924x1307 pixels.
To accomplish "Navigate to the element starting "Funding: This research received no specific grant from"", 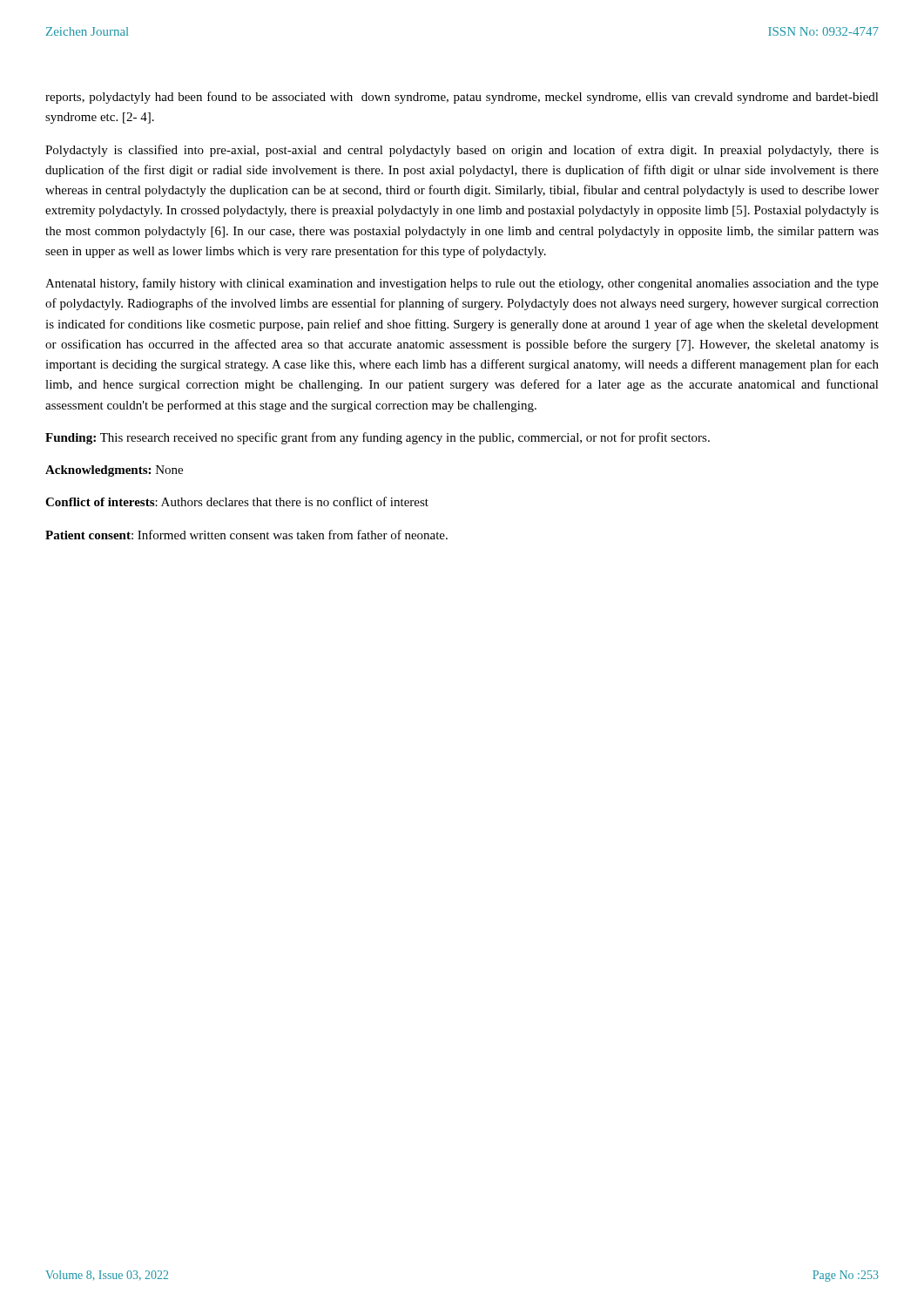I will (x=378, y=437).
